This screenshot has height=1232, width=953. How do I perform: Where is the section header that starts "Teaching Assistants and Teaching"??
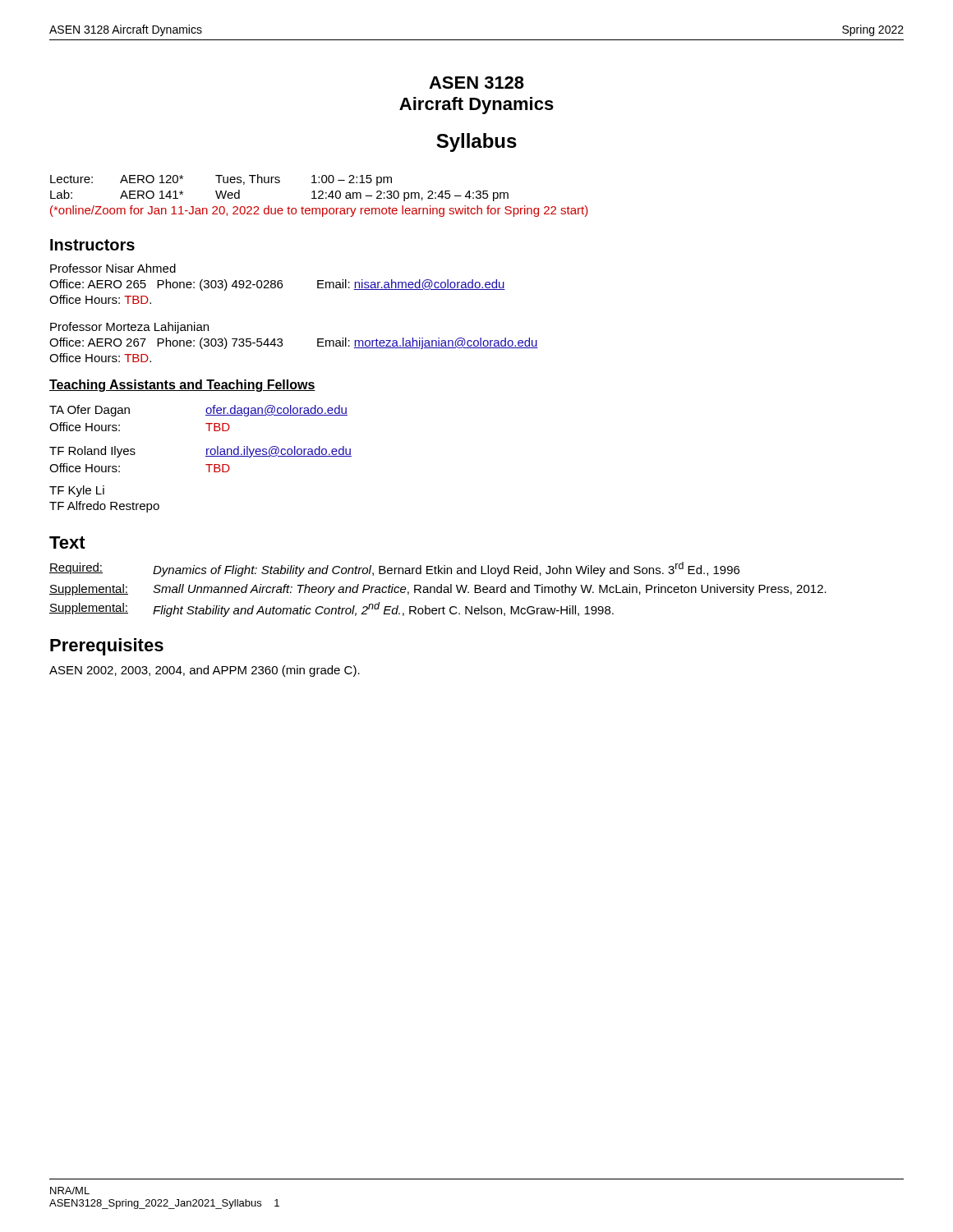click(x=182, y=385)
